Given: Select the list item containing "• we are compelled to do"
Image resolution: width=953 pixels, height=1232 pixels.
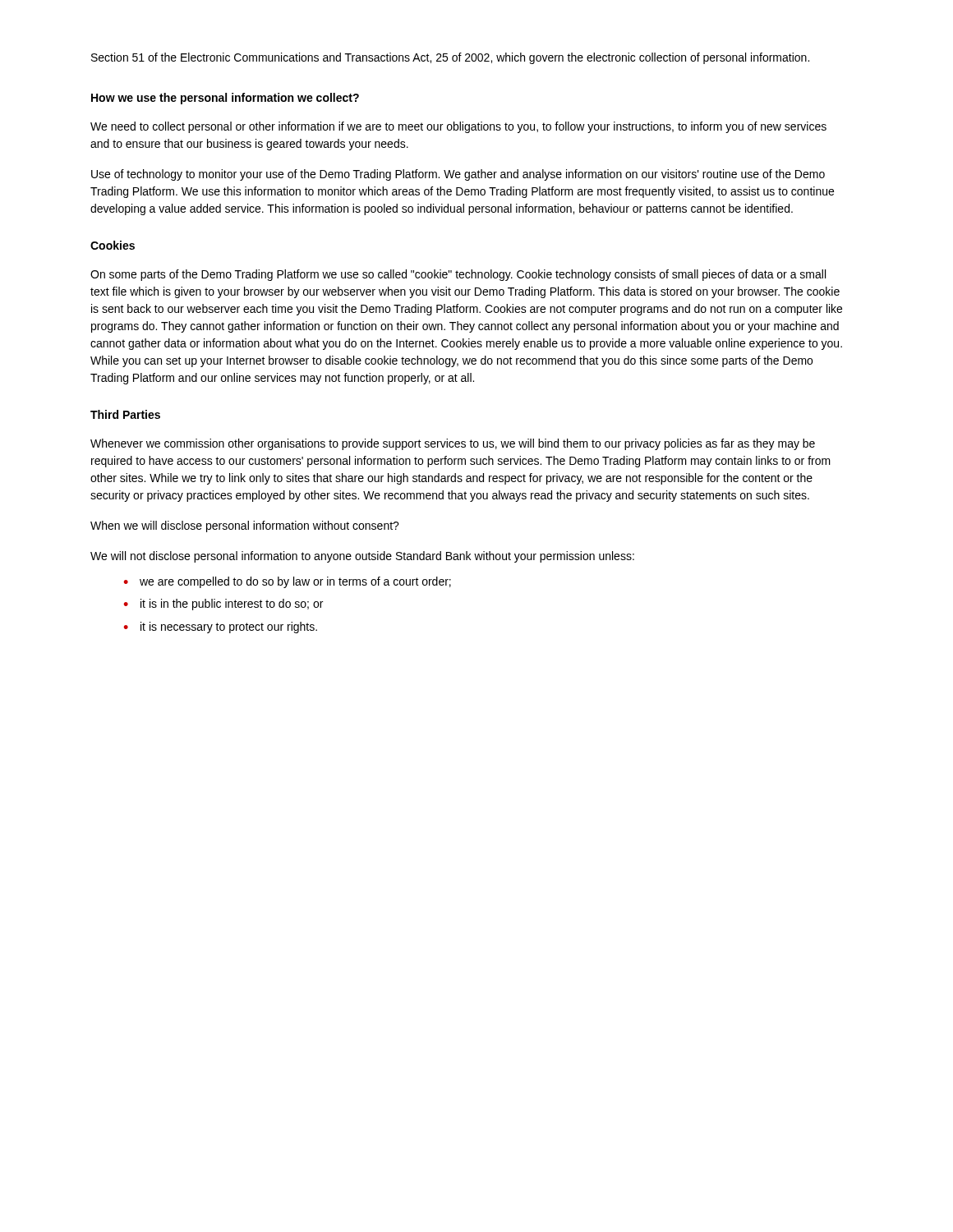Looking at the screenshot, I should (287, 582).
